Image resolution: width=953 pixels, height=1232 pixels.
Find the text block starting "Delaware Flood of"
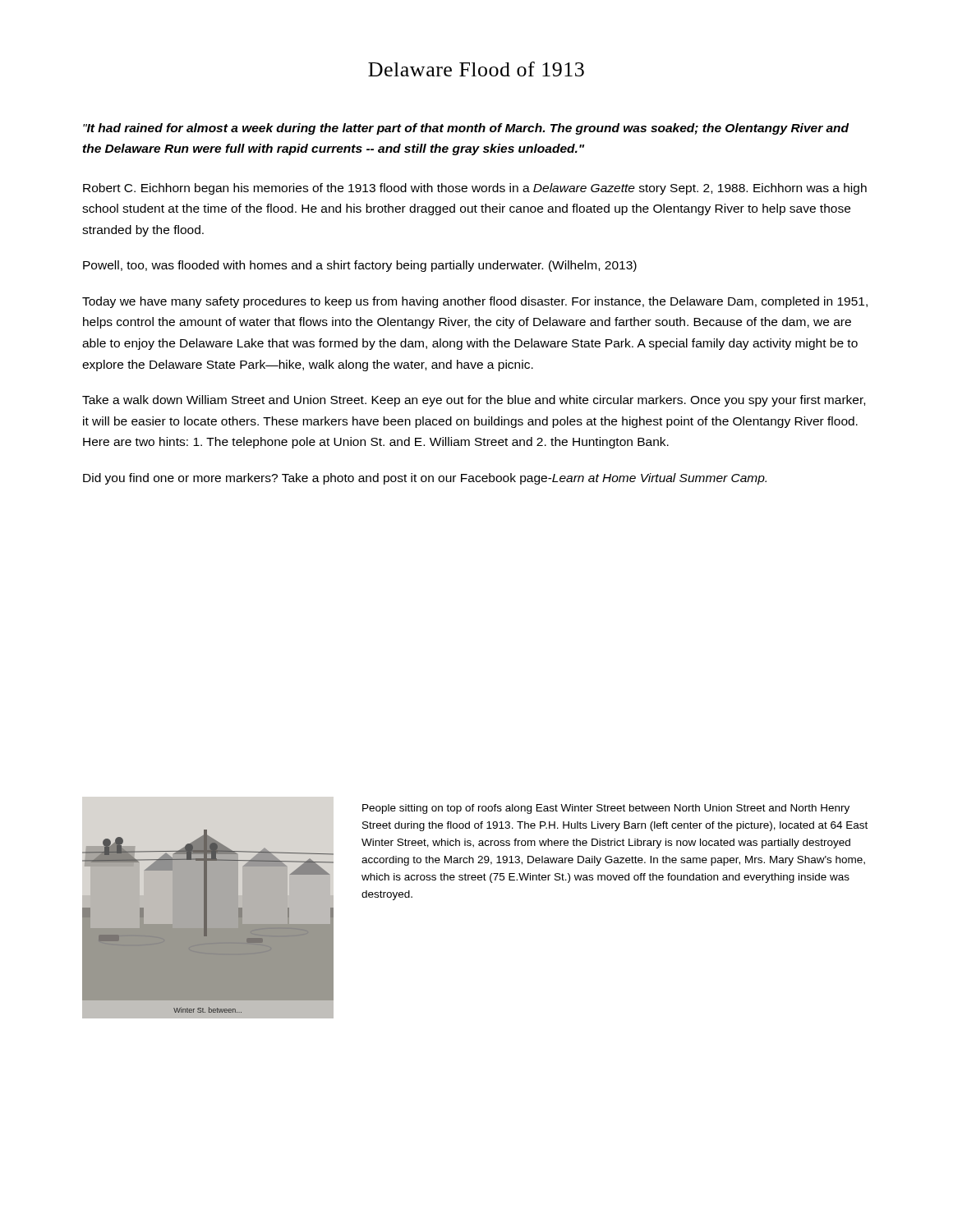pyautogui.click(x=476, y=69)
